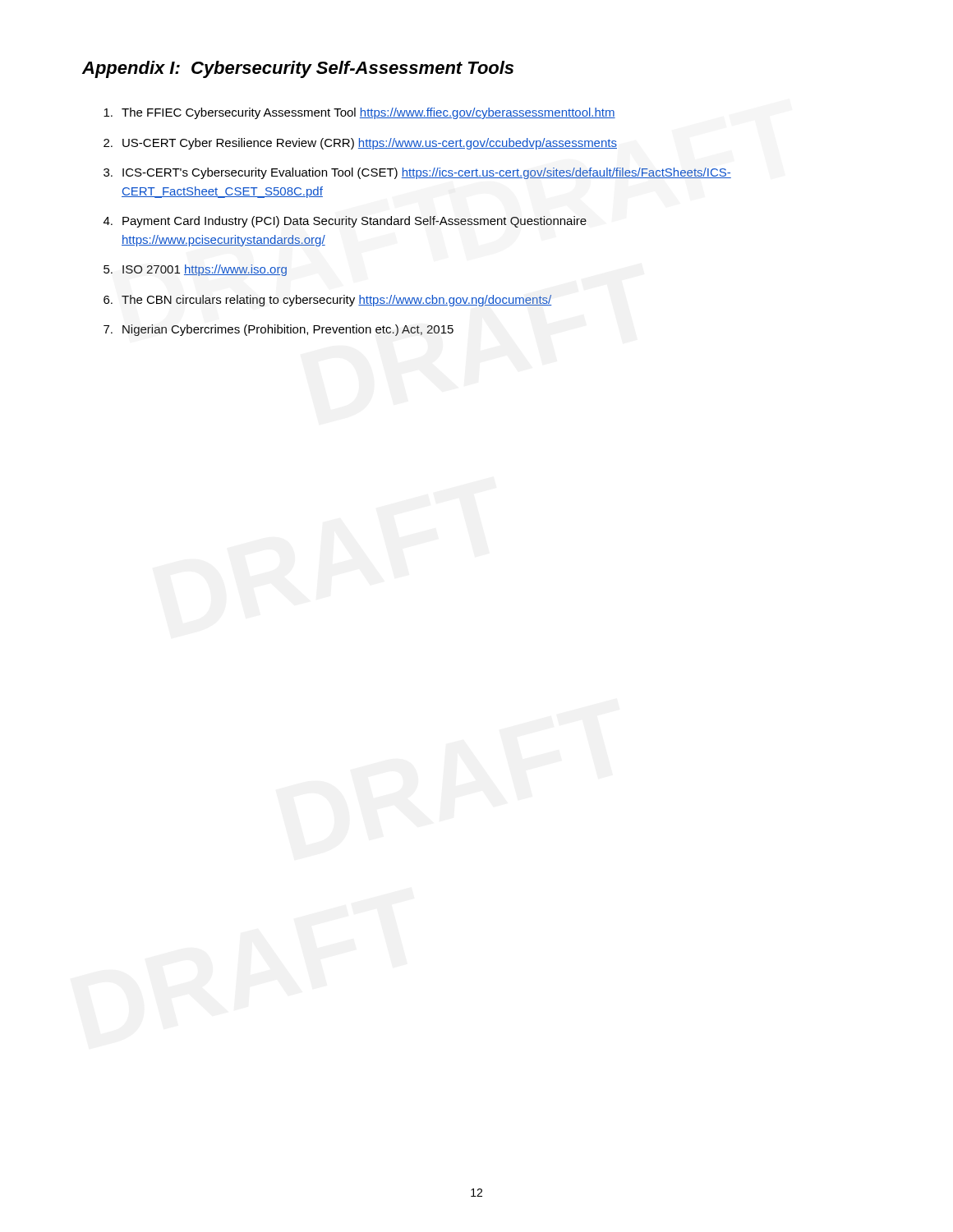
Task: Point to the element starting "7. Nigerian Cybercrimes (Prohibition, Prevention etc.) Act,"
Action: point(279,330)
